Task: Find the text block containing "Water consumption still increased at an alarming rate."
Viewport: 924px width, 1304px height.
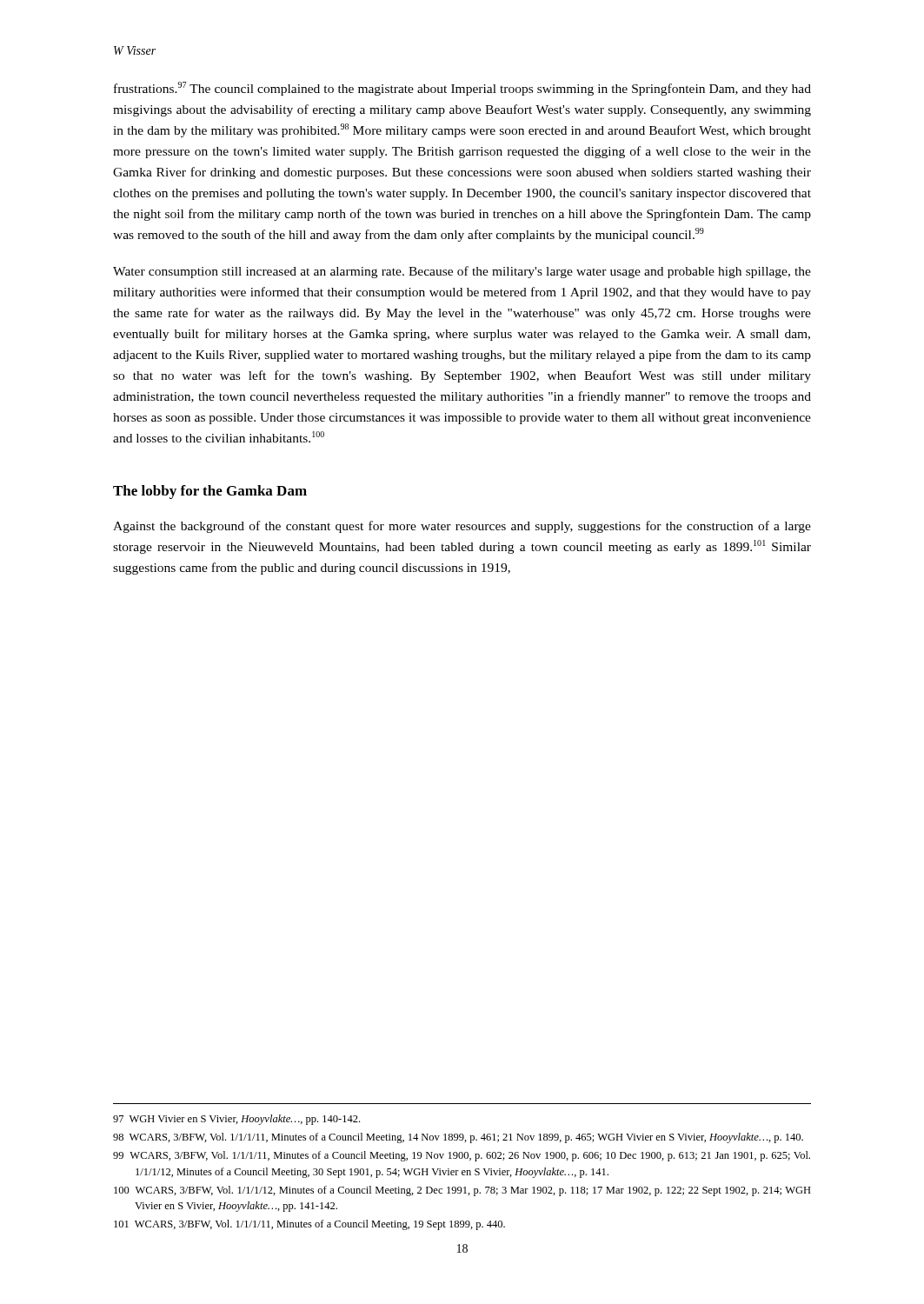Action: click(x=462, y=355)
